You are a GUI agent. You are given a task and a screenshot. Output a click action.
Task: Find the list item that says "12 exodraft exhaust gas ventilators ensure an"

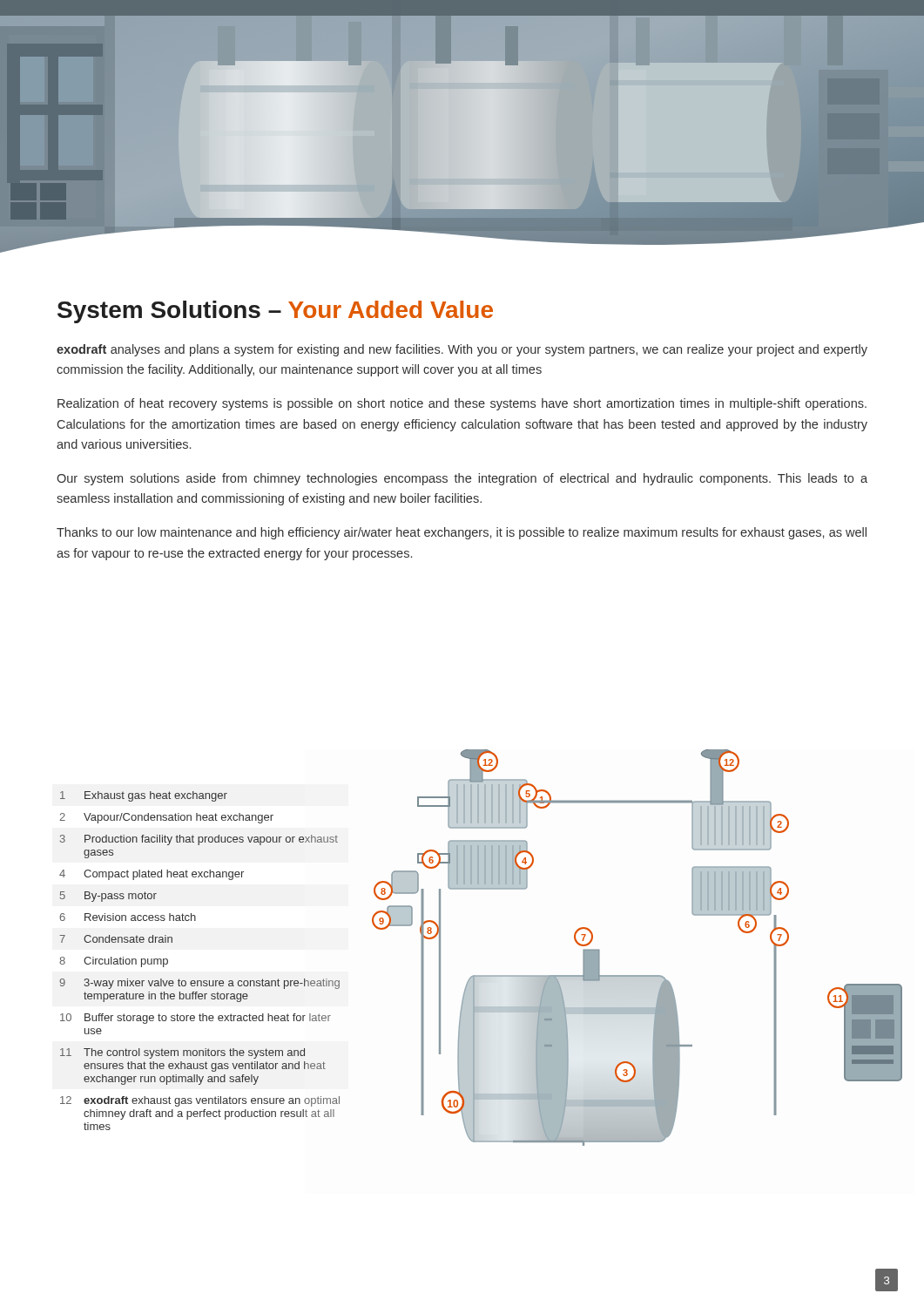tap(200, 1113)
